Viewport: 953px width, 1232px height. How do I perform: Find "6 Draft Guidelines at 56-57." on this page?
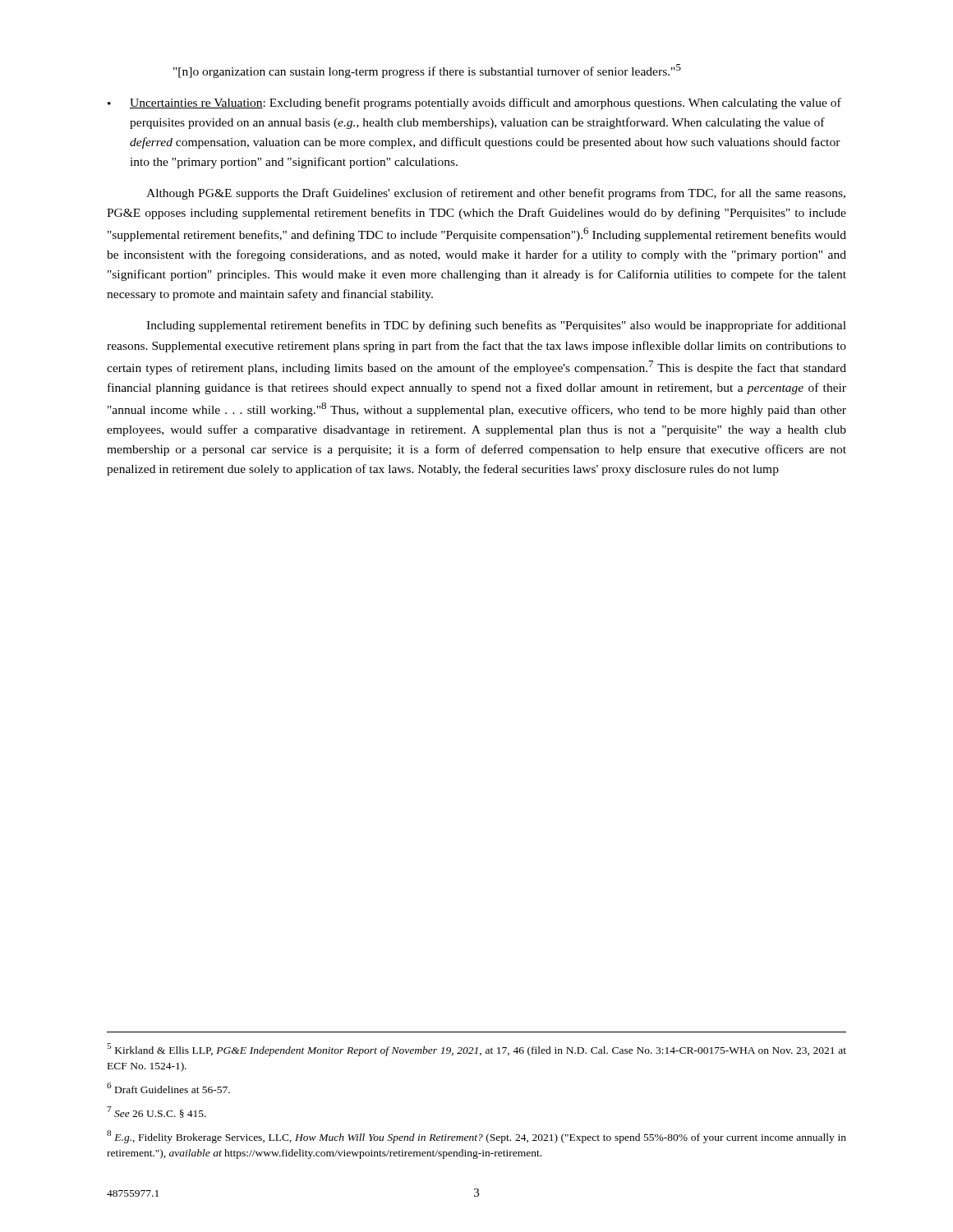tap(169, 1088)
